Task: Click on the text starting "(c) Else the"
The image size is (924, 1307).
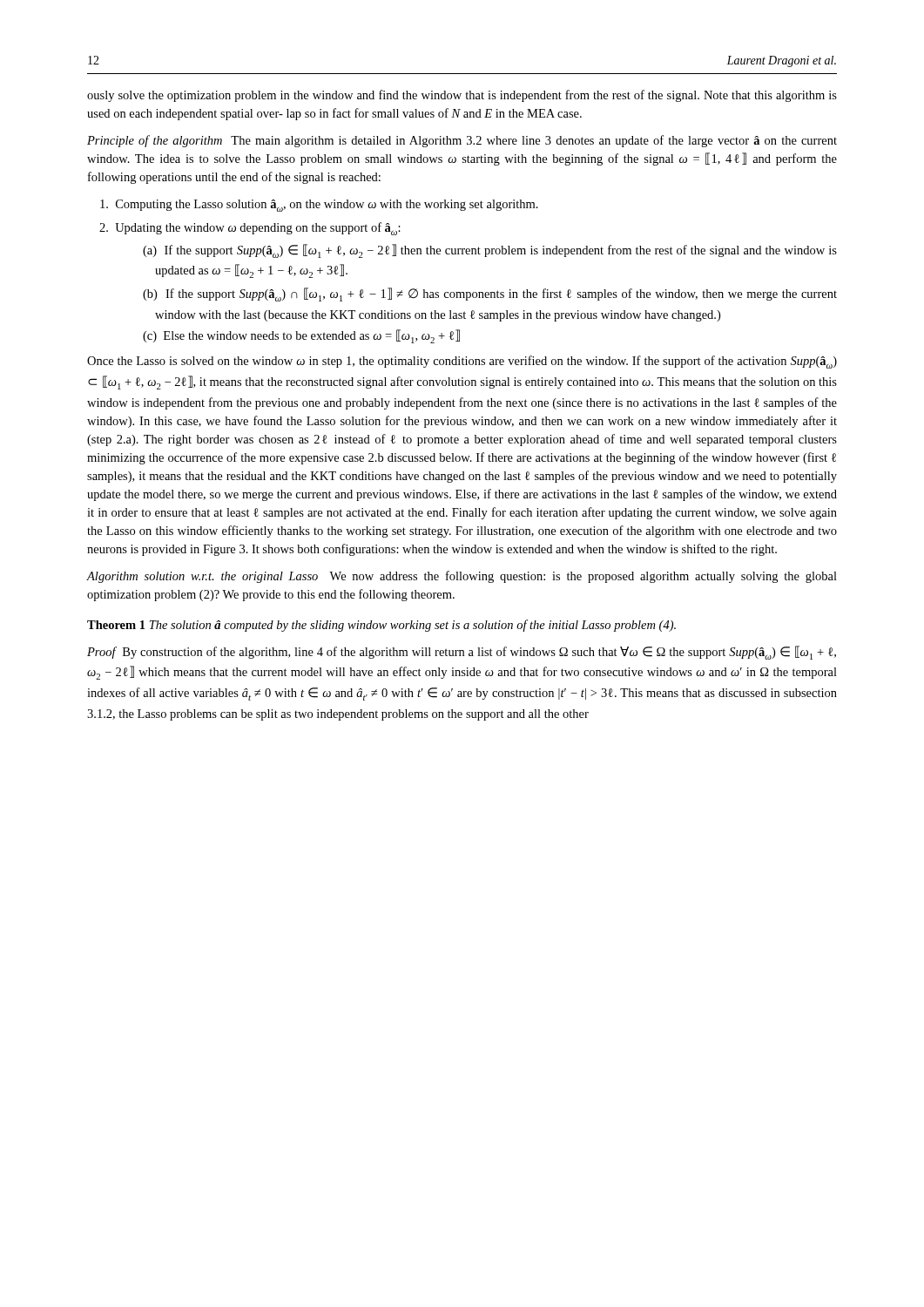Action: (302, 336)
